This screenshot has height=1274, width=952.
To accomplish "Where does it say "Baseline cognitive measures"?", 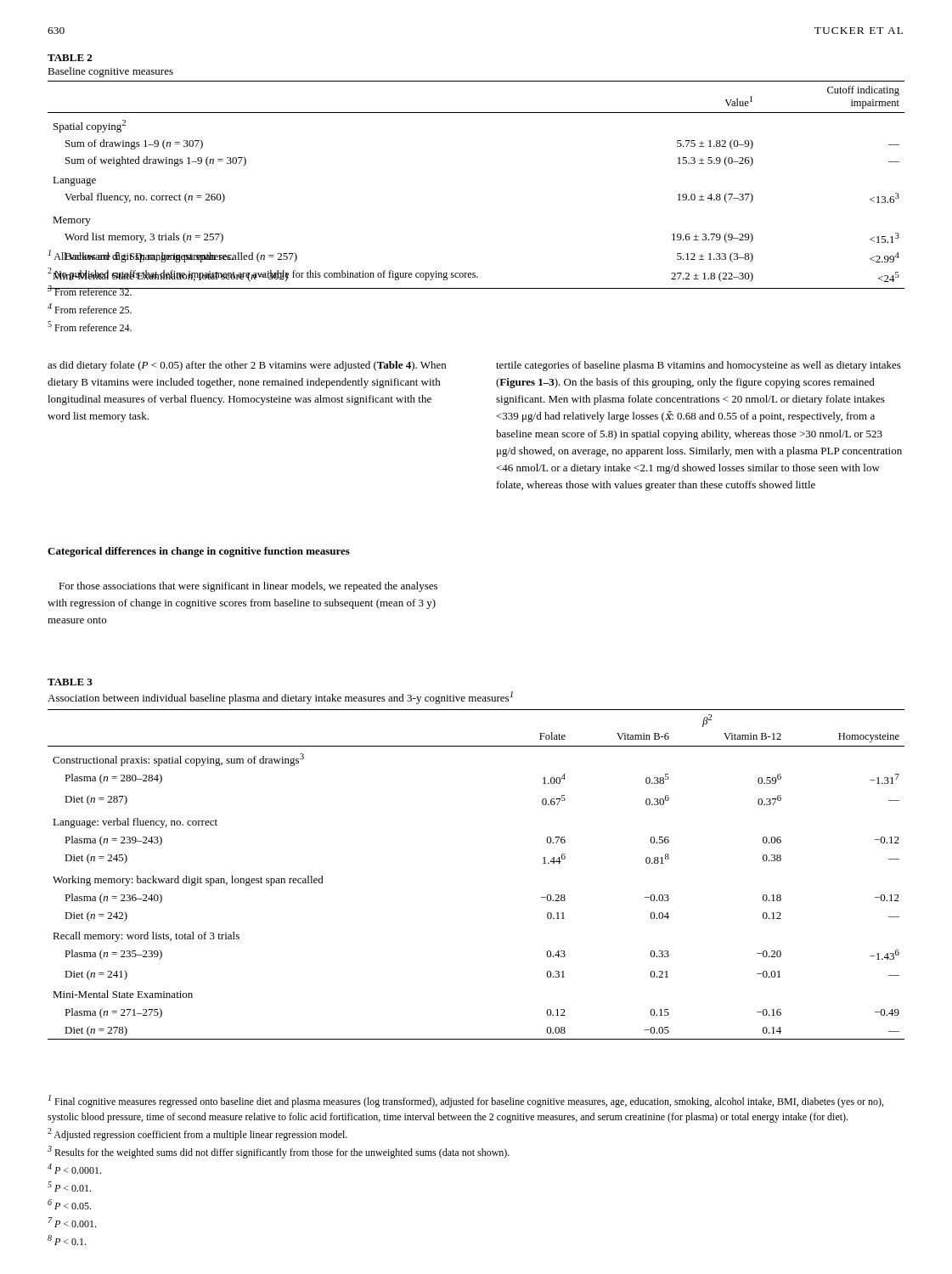I will coord(110,71).
